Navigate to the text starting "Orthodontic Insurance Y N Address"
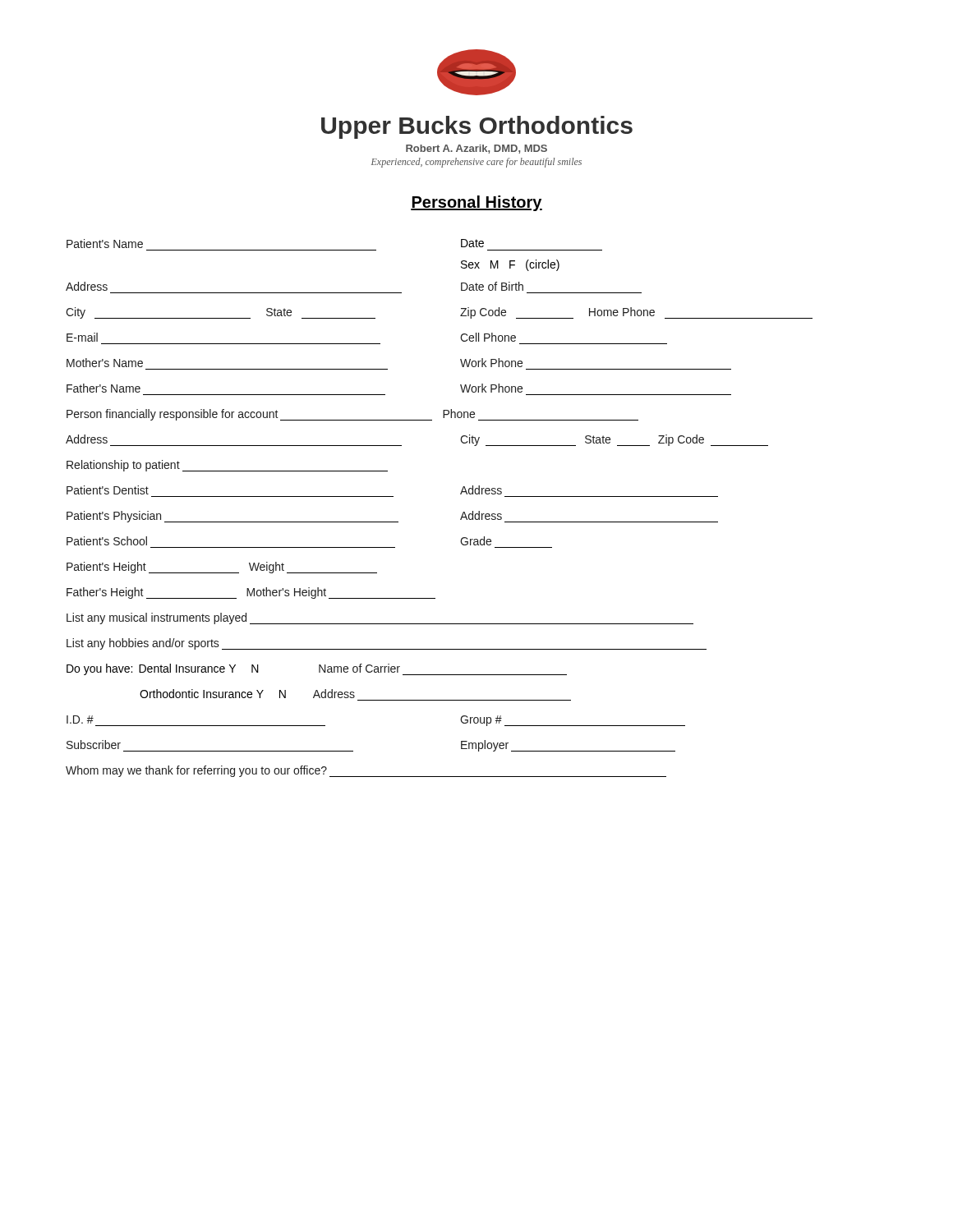 (x=355, y=694)
